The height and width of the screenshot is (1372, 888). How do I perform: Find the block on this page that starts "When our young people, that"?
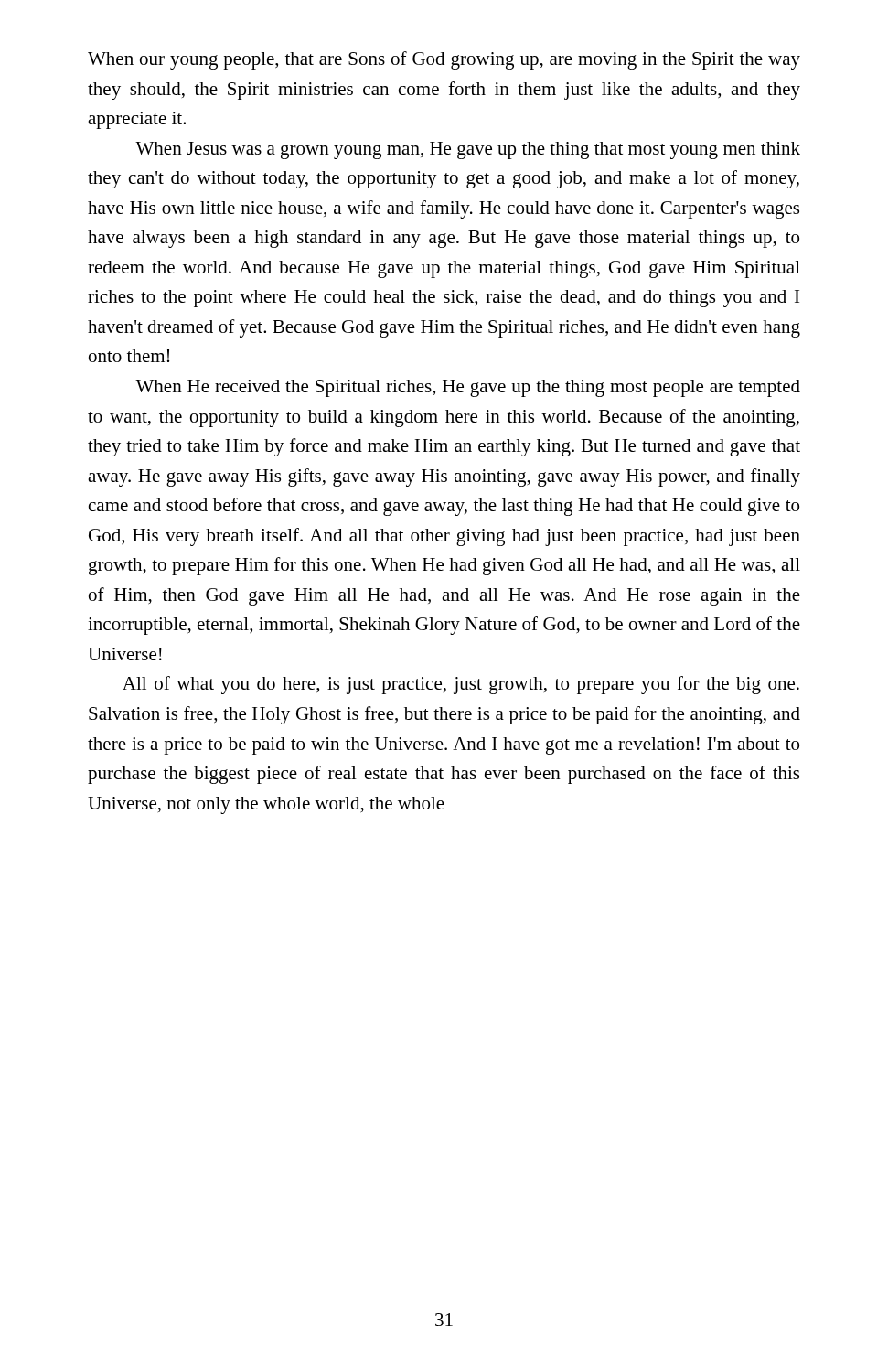[x=444, y=431]
